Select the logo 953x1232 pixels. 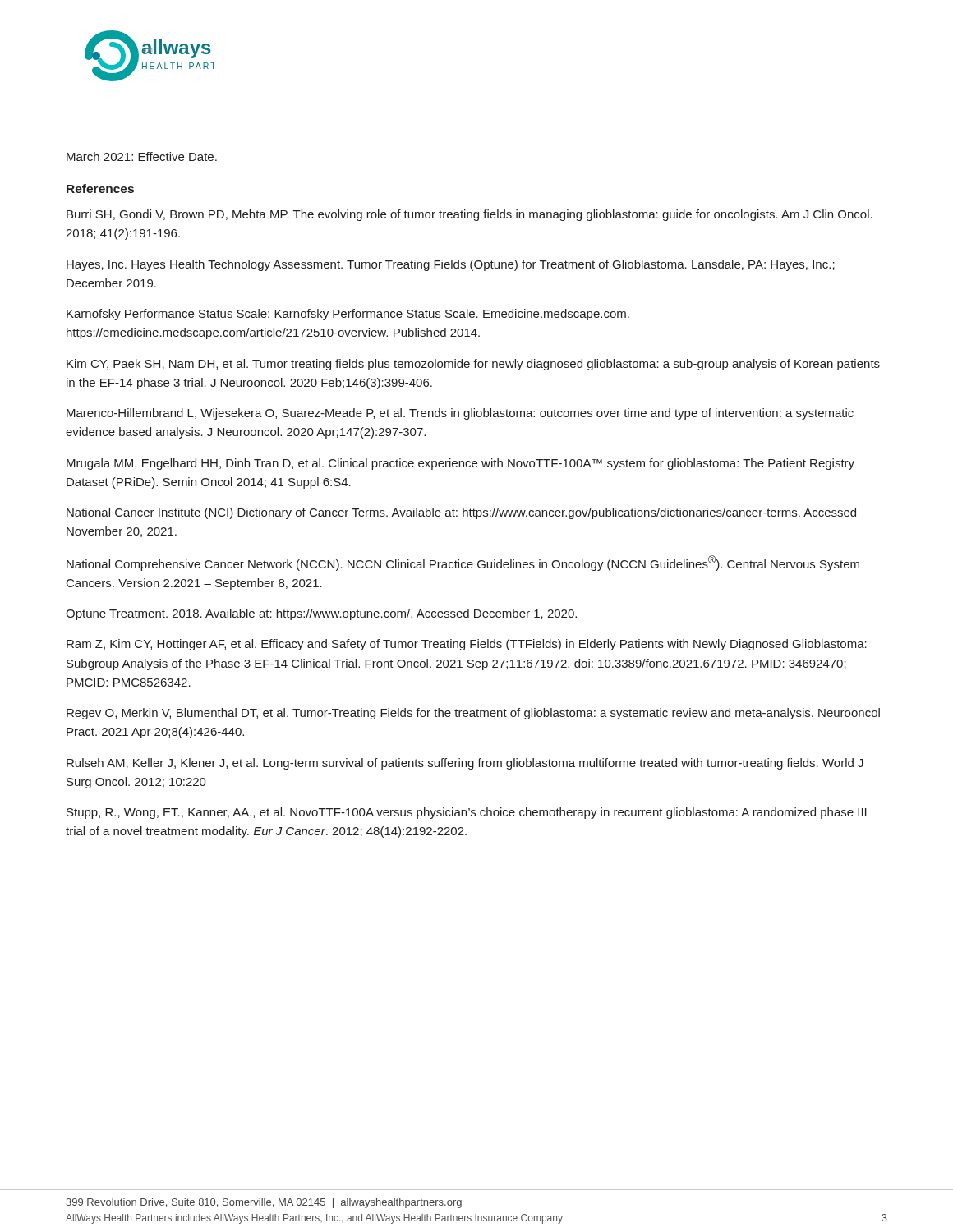140,56
